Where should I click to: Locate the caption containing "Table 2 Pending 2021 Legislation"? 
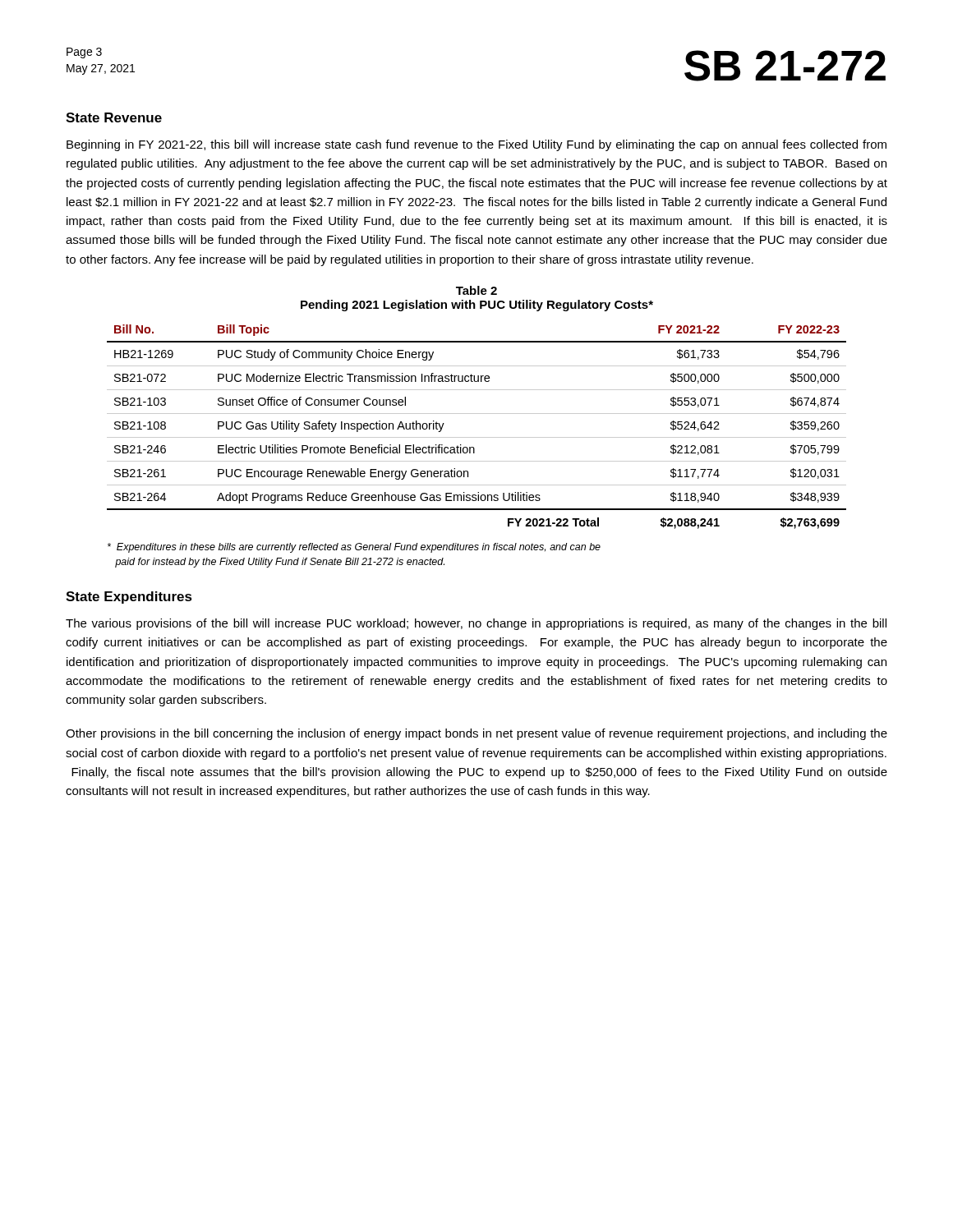click(476, 297)
